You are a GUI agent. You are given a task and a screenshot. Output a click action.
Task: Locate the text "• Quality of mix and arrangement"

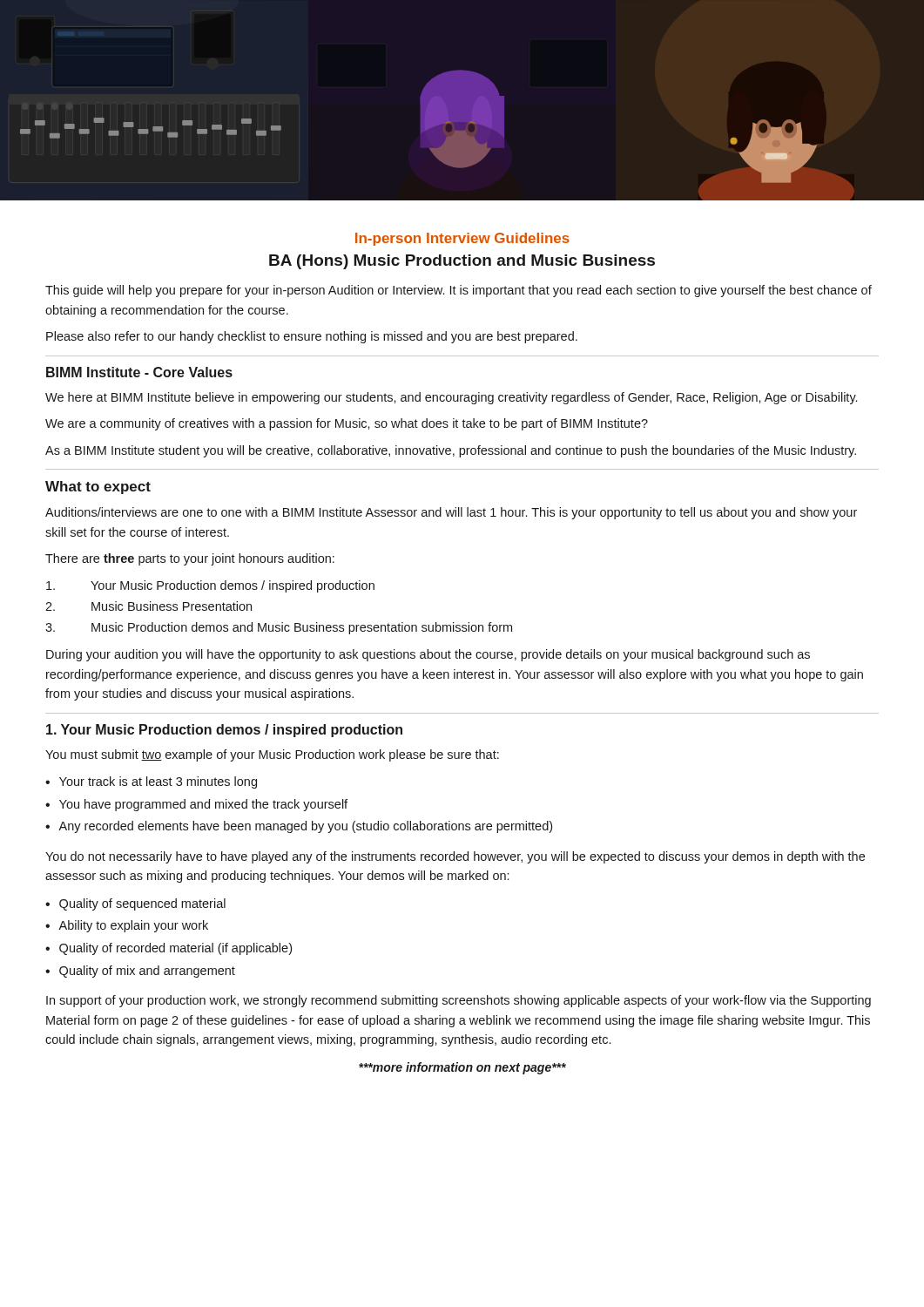click(x=140, y=971)
